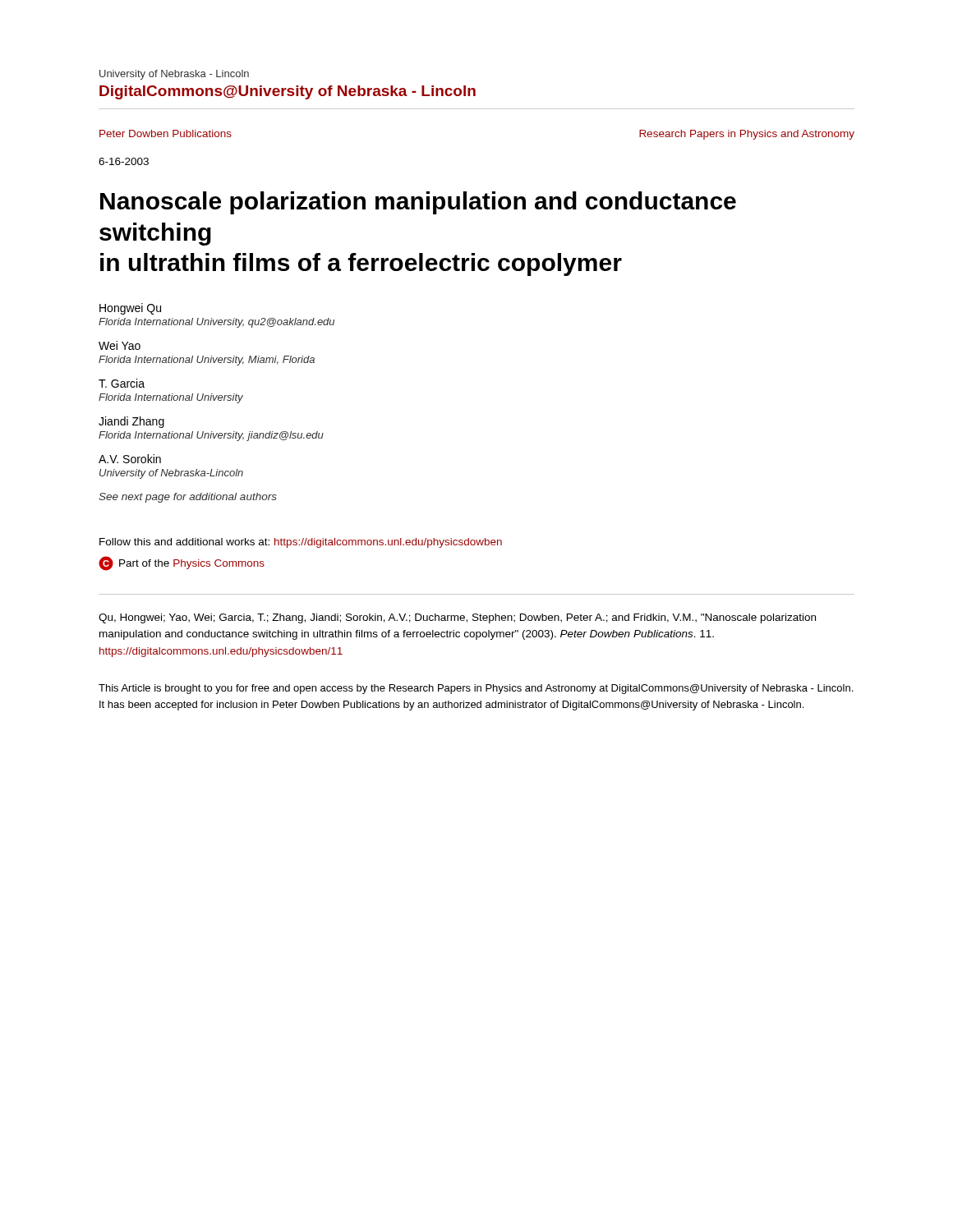This screenshot has width=953, height=1232.
Task: Locate the text block starting "Qu, Hongwei; Yao, Wei; Garcia, T.;"
Action: [458, 634]
